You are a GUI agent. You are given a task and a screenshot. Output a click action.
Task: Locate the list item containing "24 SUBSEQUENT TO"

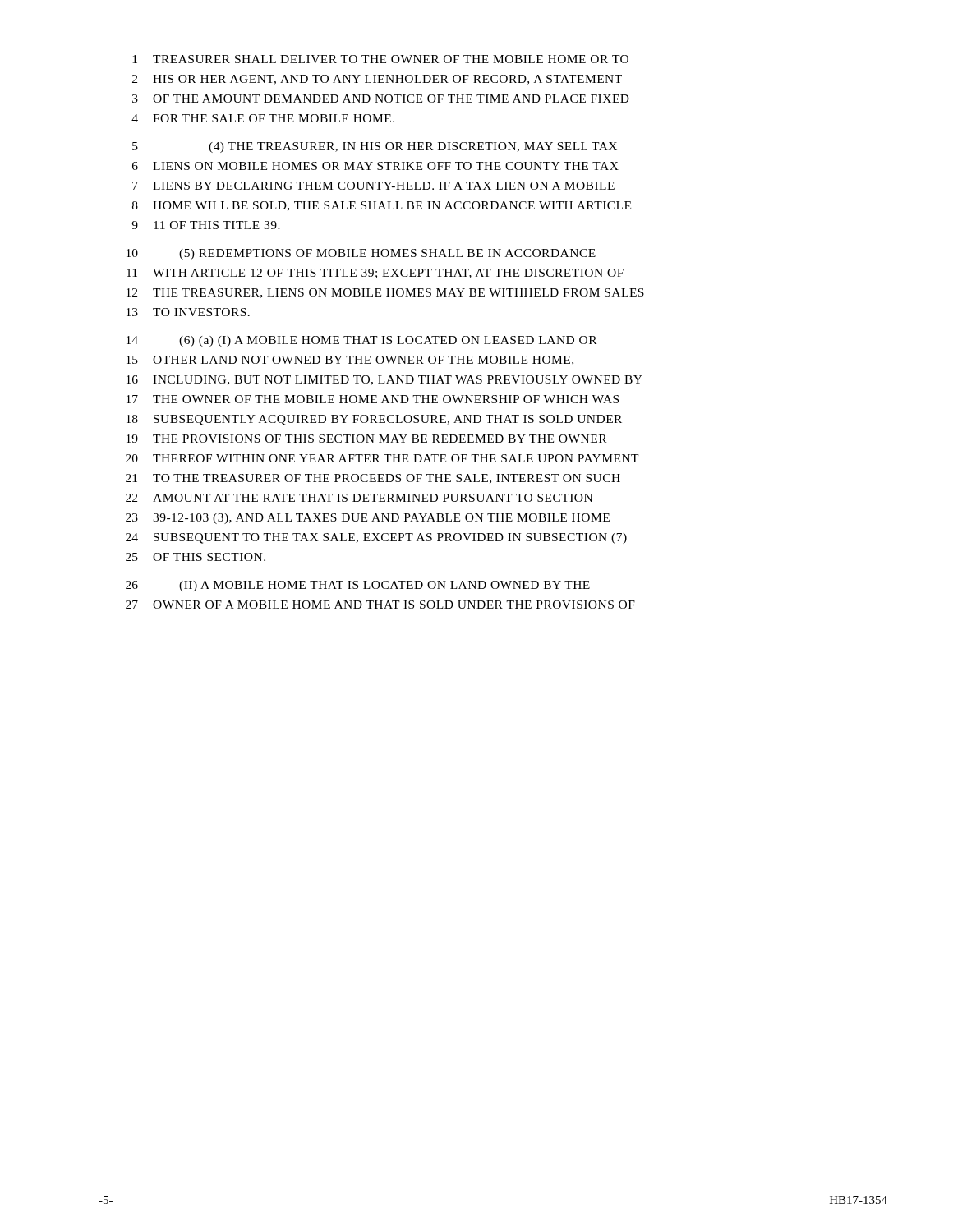[493, 537]
